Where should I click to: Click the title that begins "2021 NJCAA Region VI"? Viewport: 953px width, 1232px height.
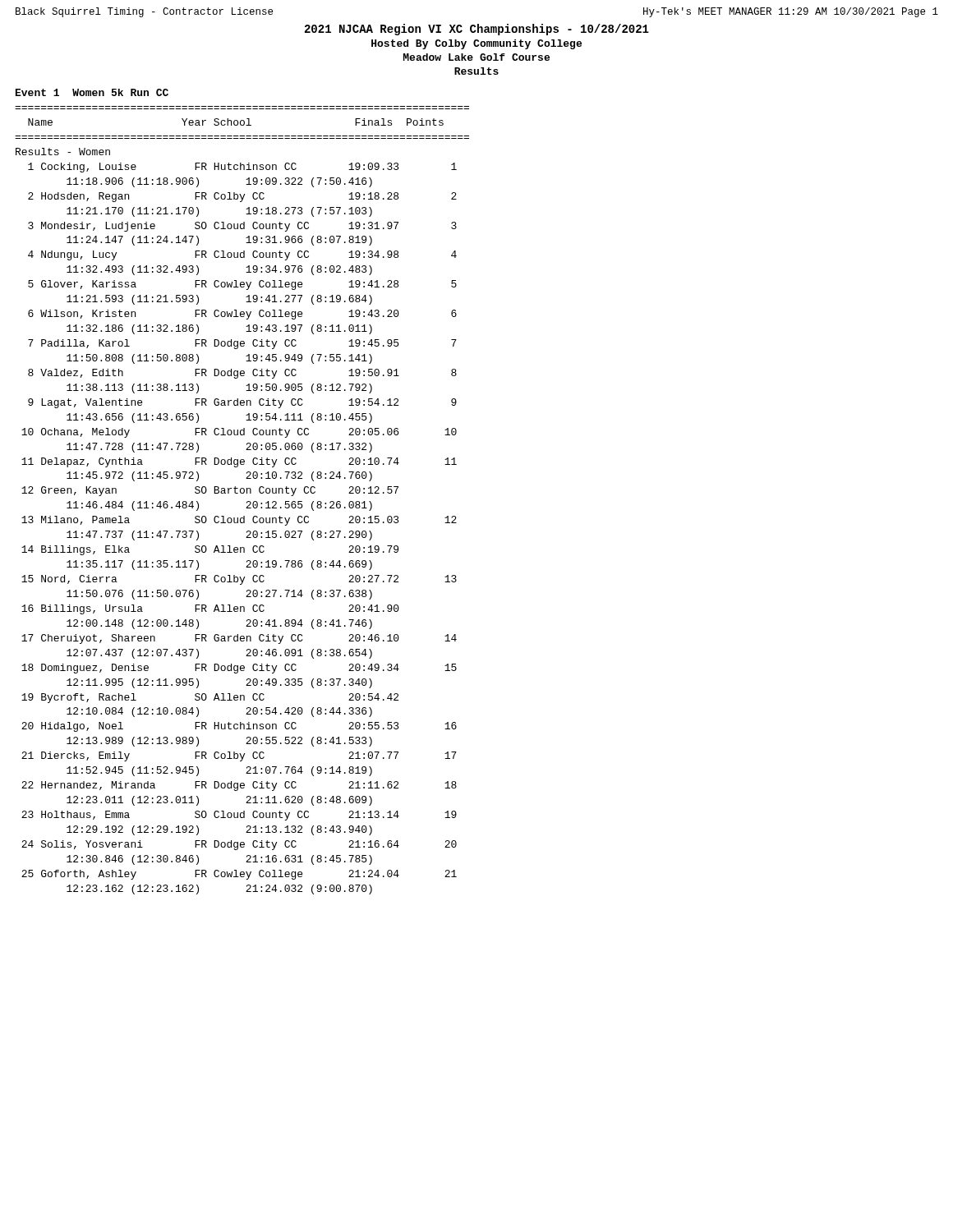pyautogui.click(x=476, y=30)
